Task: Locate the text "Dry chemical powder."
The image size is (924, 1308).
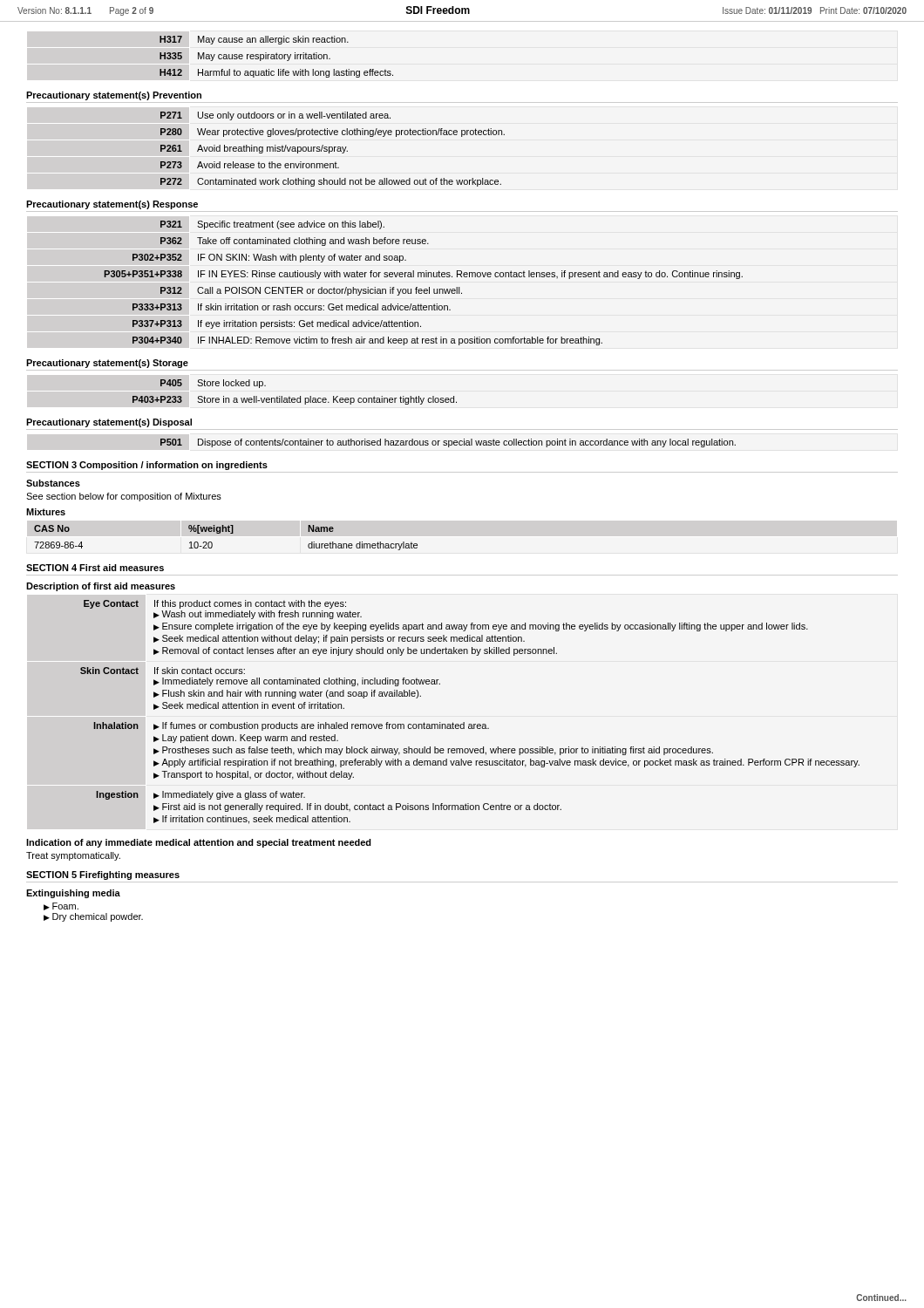Action: [98, 917]
